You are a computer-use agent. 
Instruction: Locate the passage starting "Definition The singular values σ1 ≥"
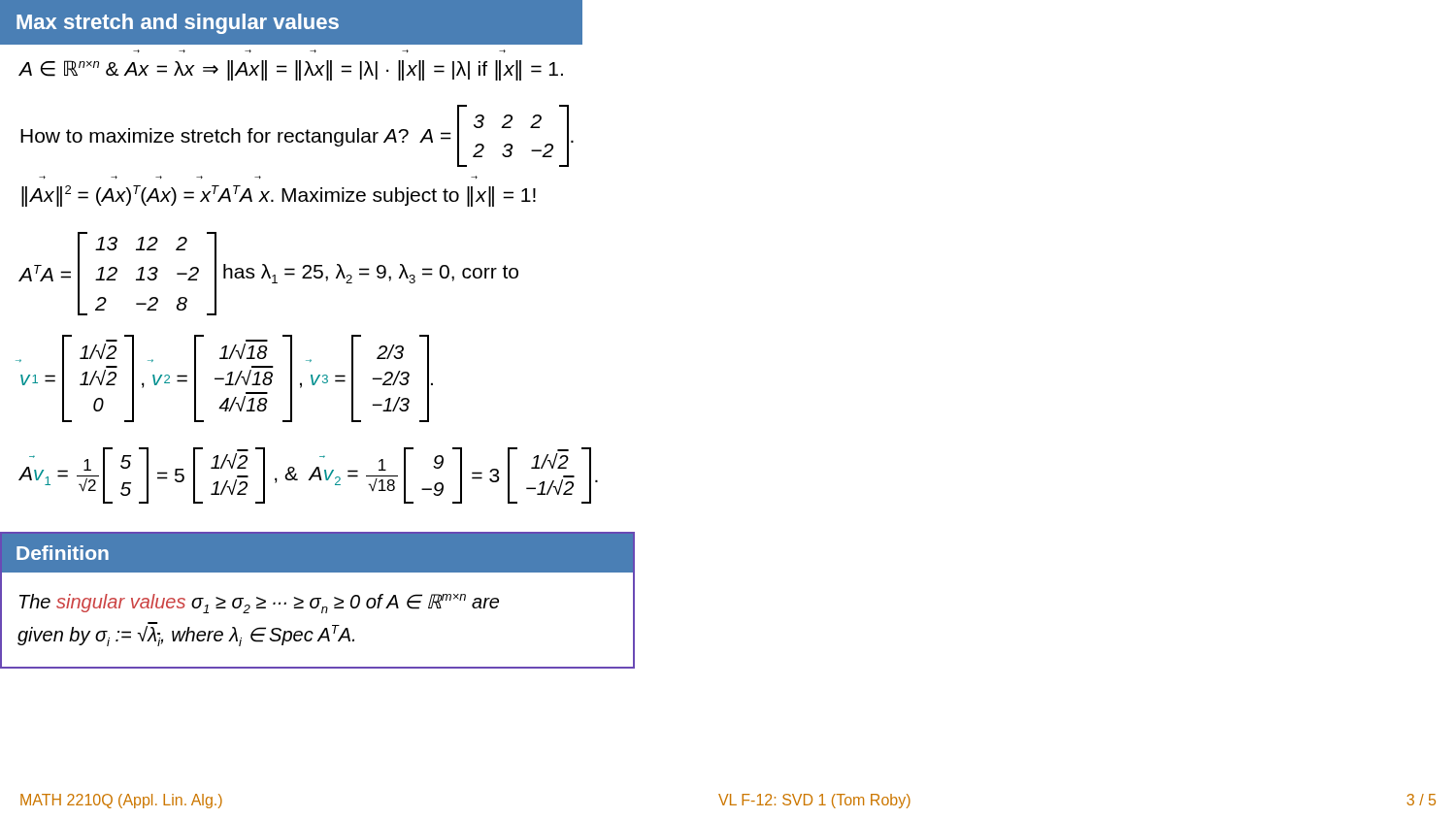pyautogui.click(x=317, y=600)
